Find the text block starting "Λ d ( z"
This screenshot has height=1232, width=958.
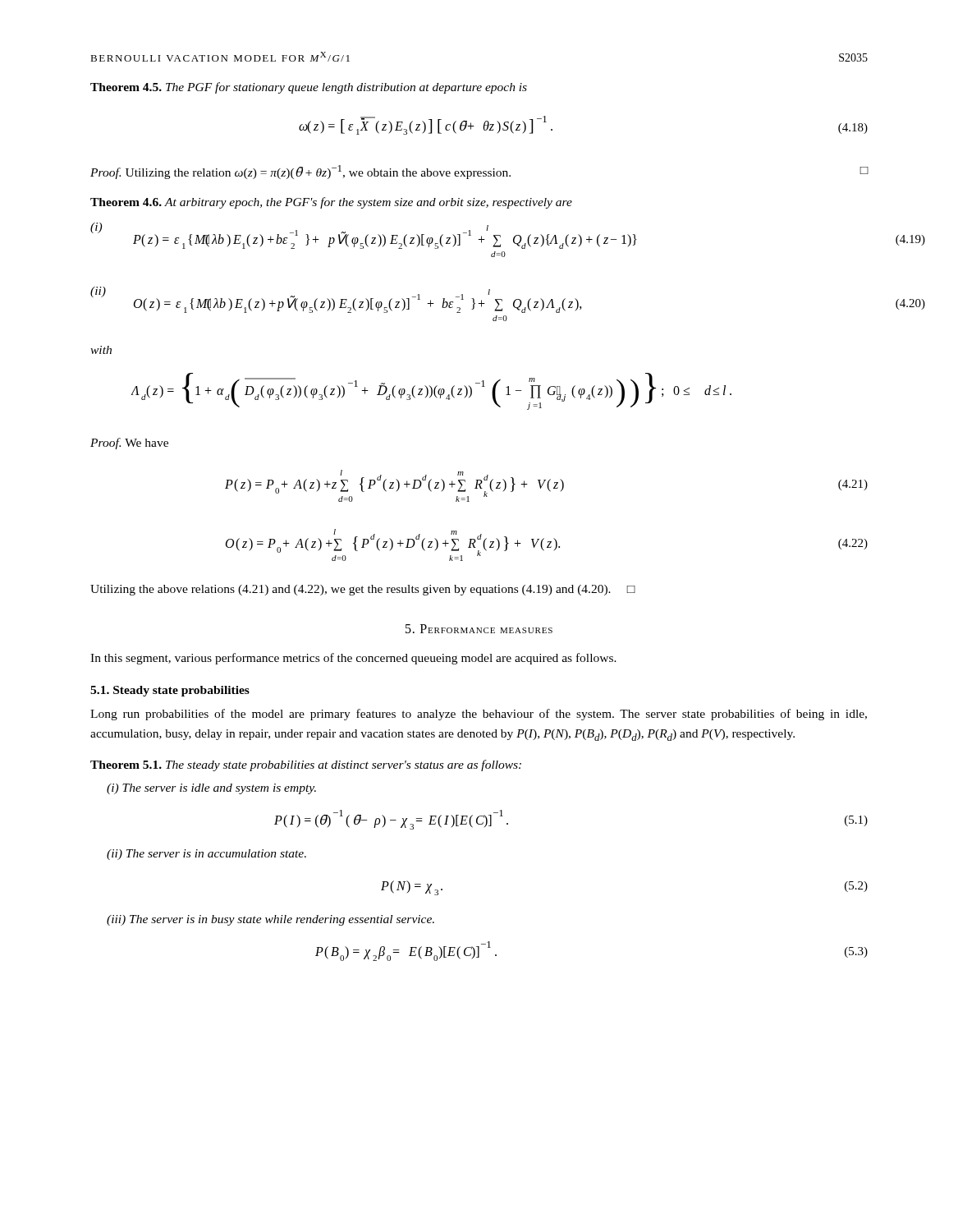click(500, 393)
